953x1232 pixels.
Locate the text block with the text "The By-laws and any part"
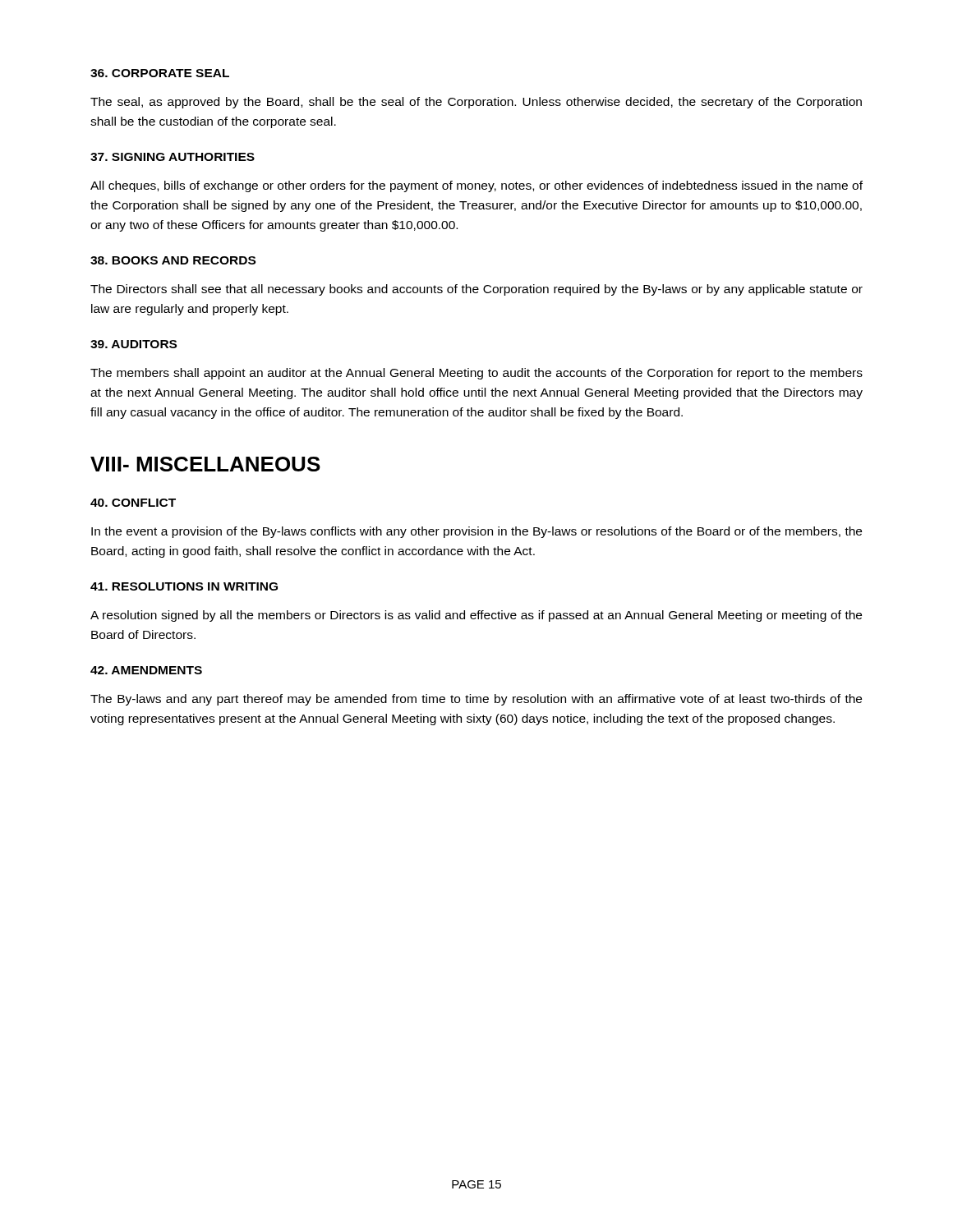(476, 709)
